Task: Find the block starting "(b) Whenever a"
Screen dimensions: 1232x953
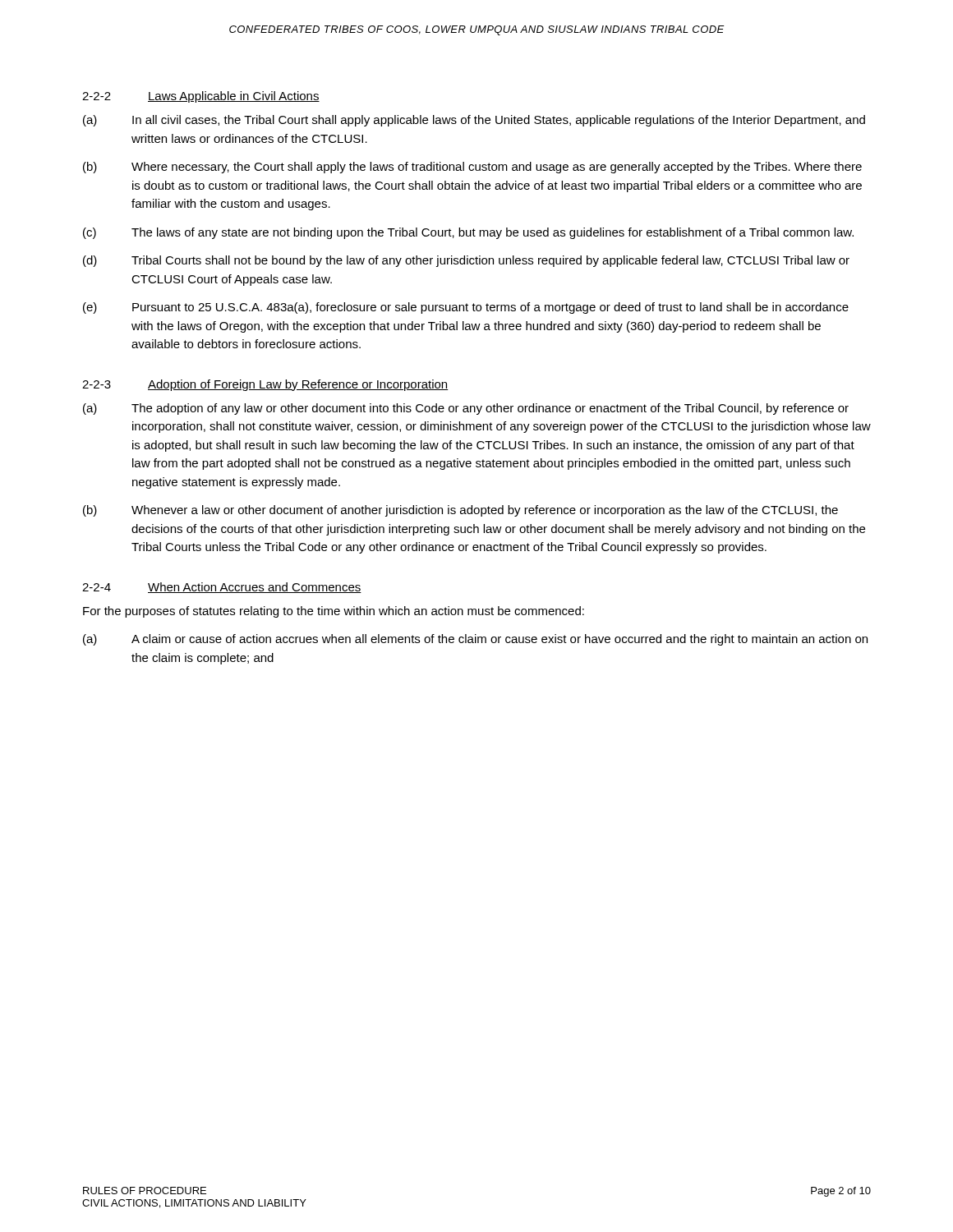Action: tap(476, 529)
